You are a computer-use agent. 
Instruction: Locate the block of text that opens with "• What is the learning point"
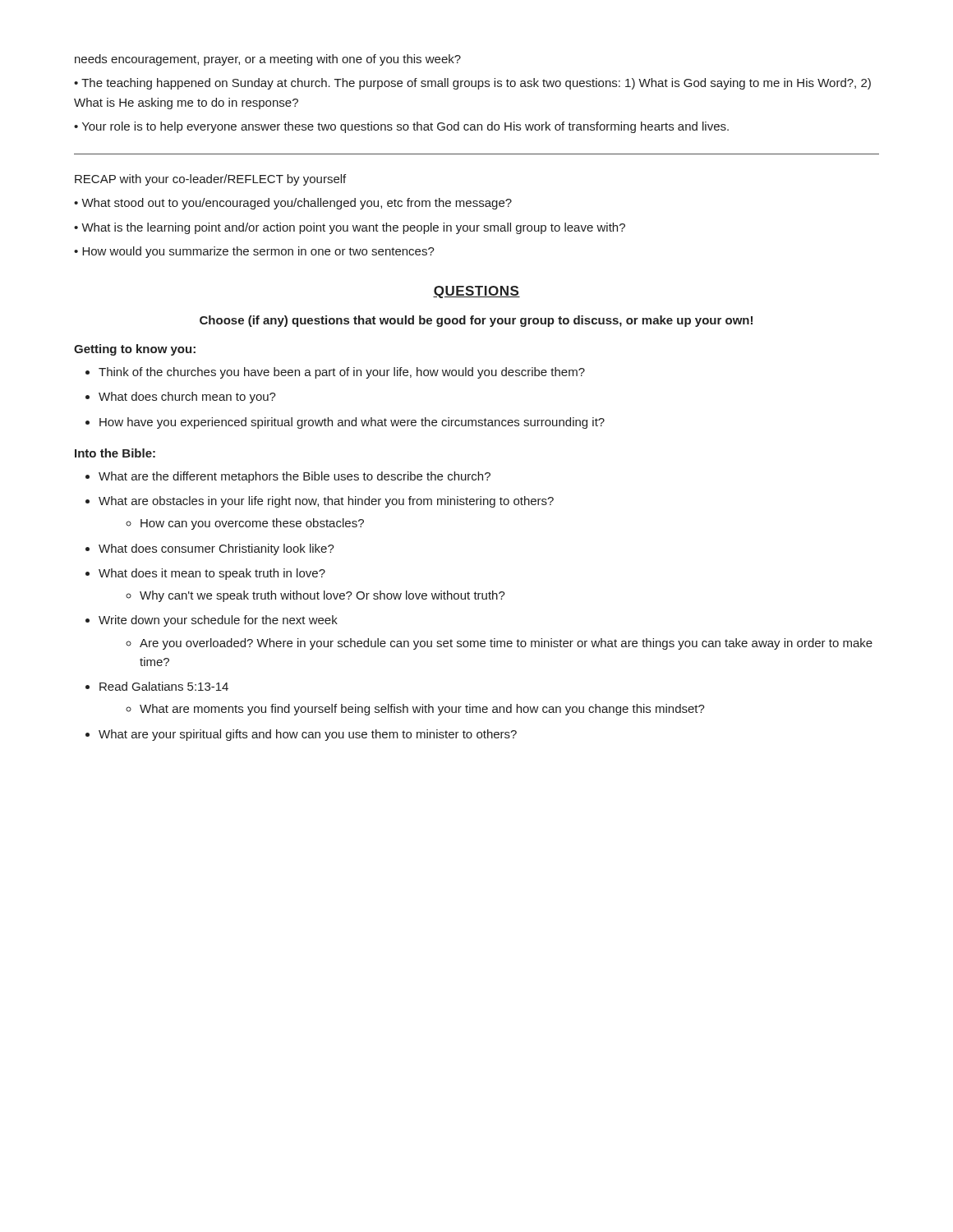tap(350, 227)
